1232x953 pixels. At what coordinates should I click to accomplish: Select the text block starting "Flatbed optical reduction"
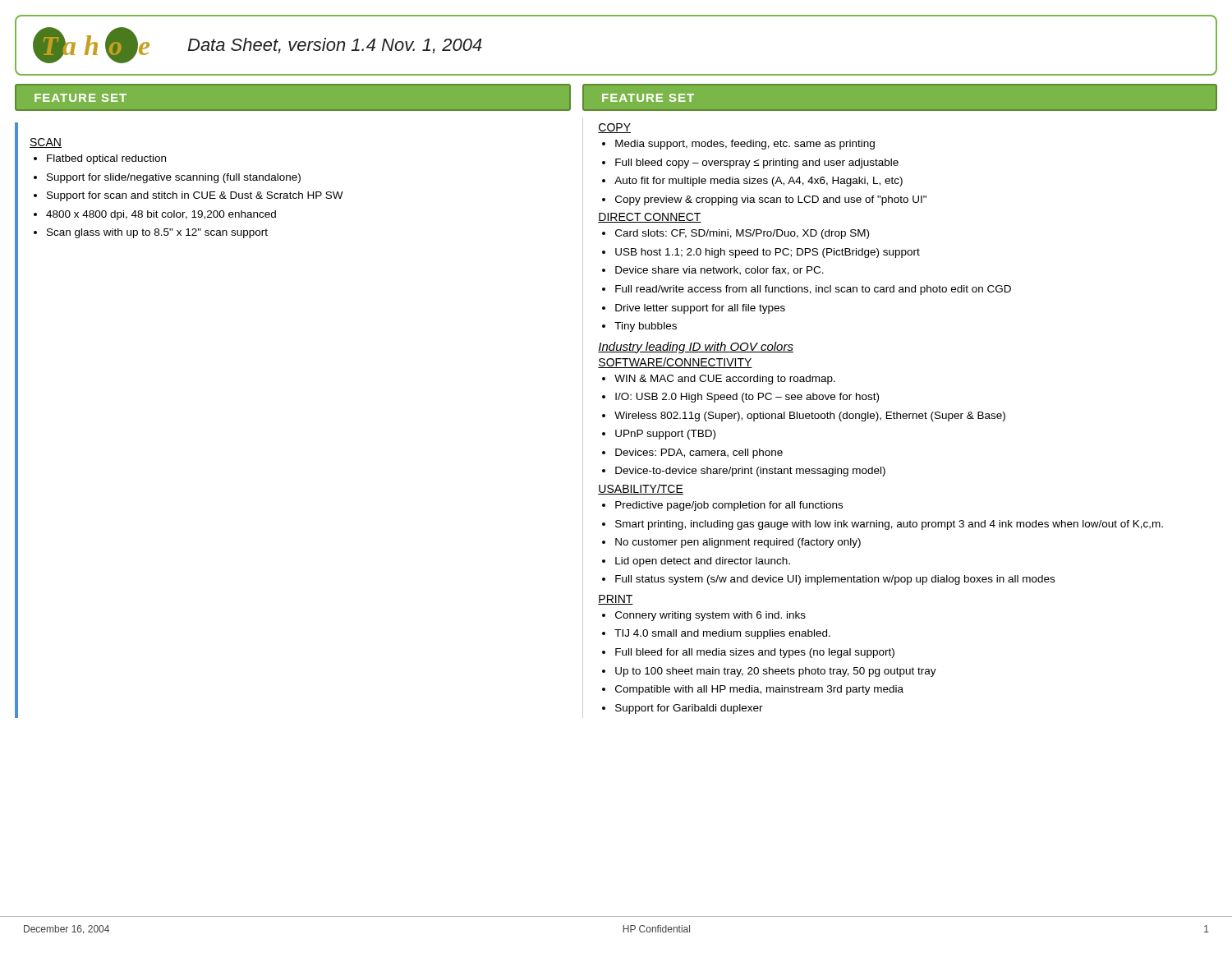(106, 159)
